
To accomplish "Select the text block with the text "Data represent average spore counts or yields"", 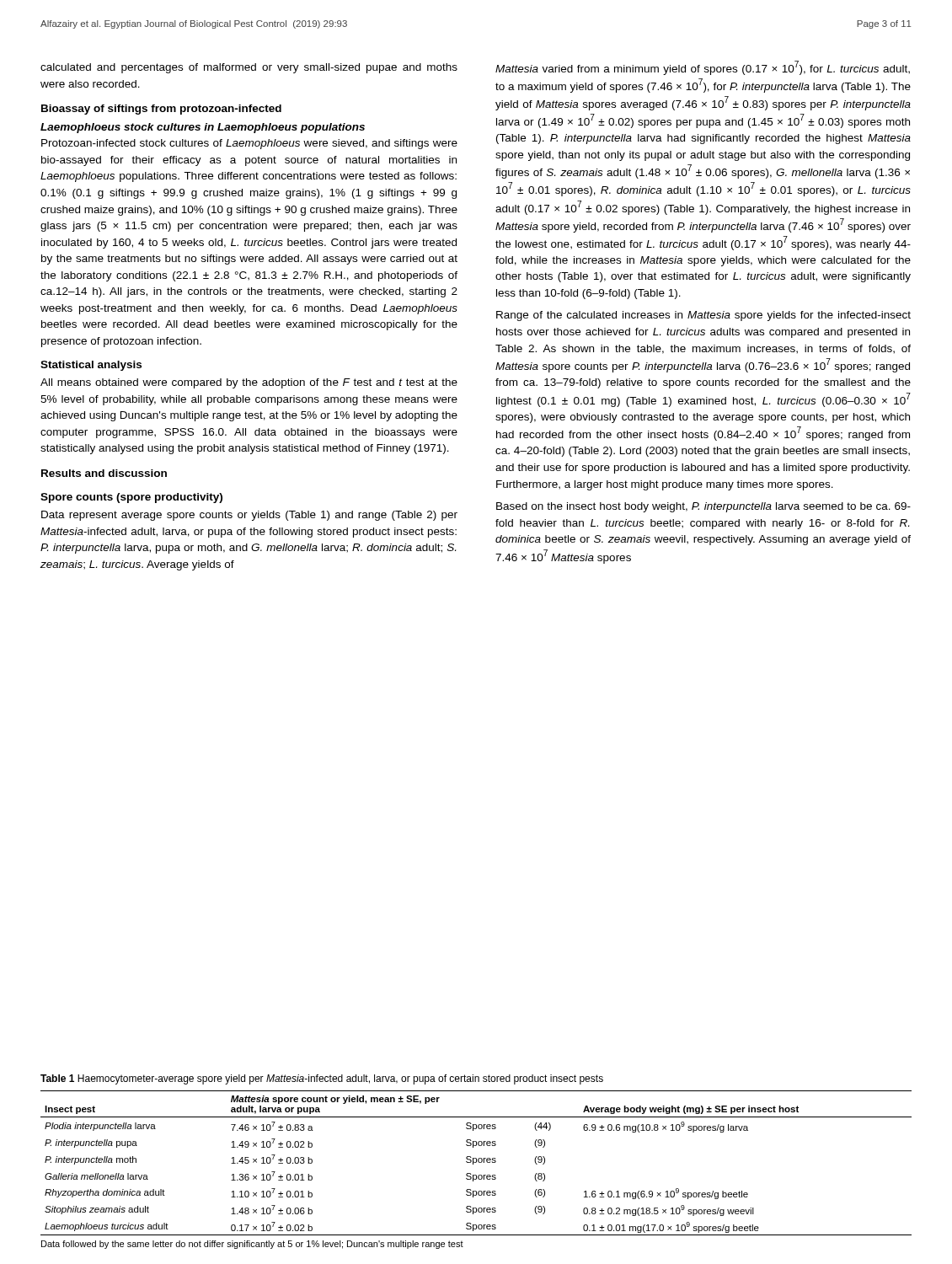I will (x=249, y=539).
